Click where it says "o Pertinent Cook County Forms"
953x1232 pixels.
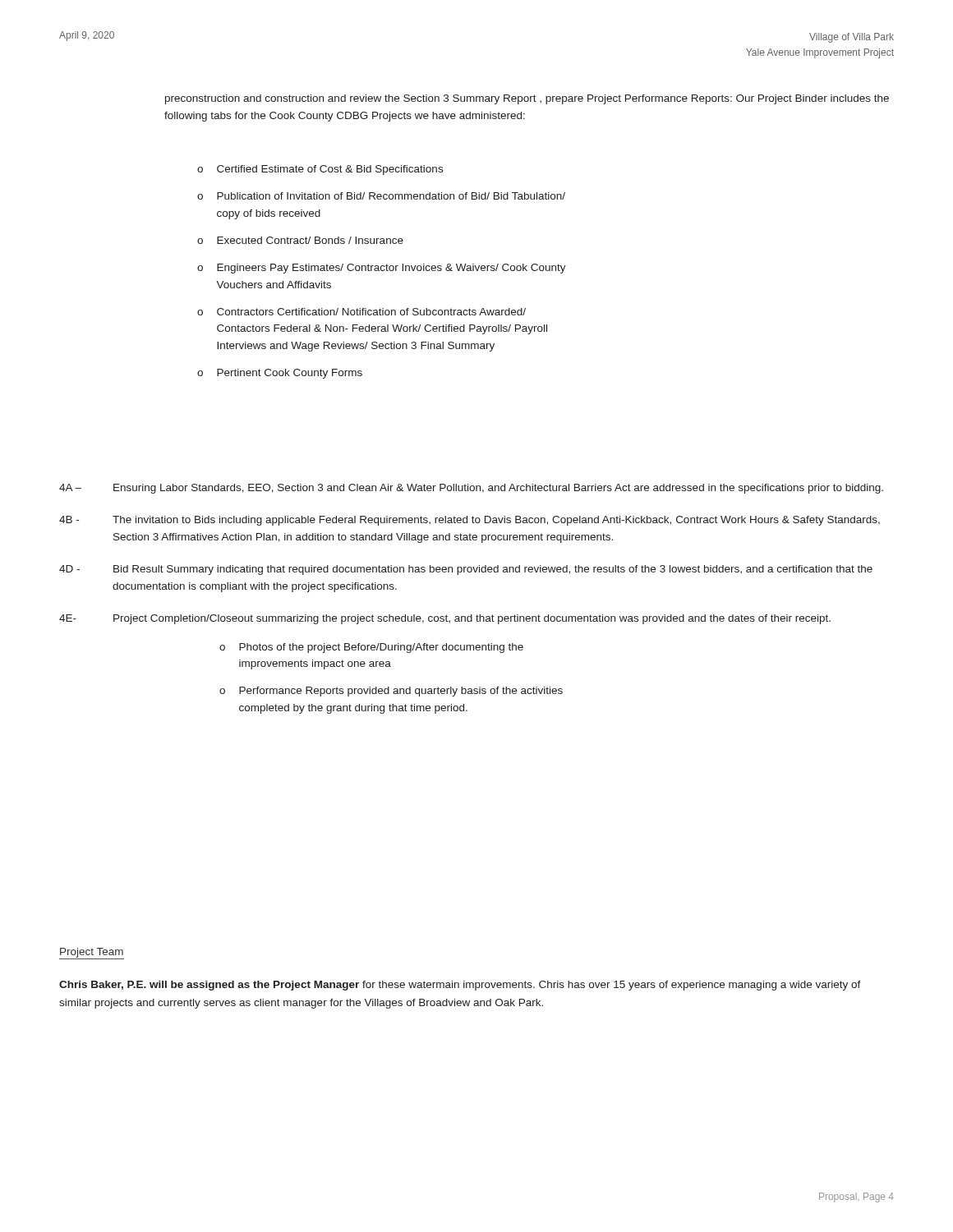280,373
